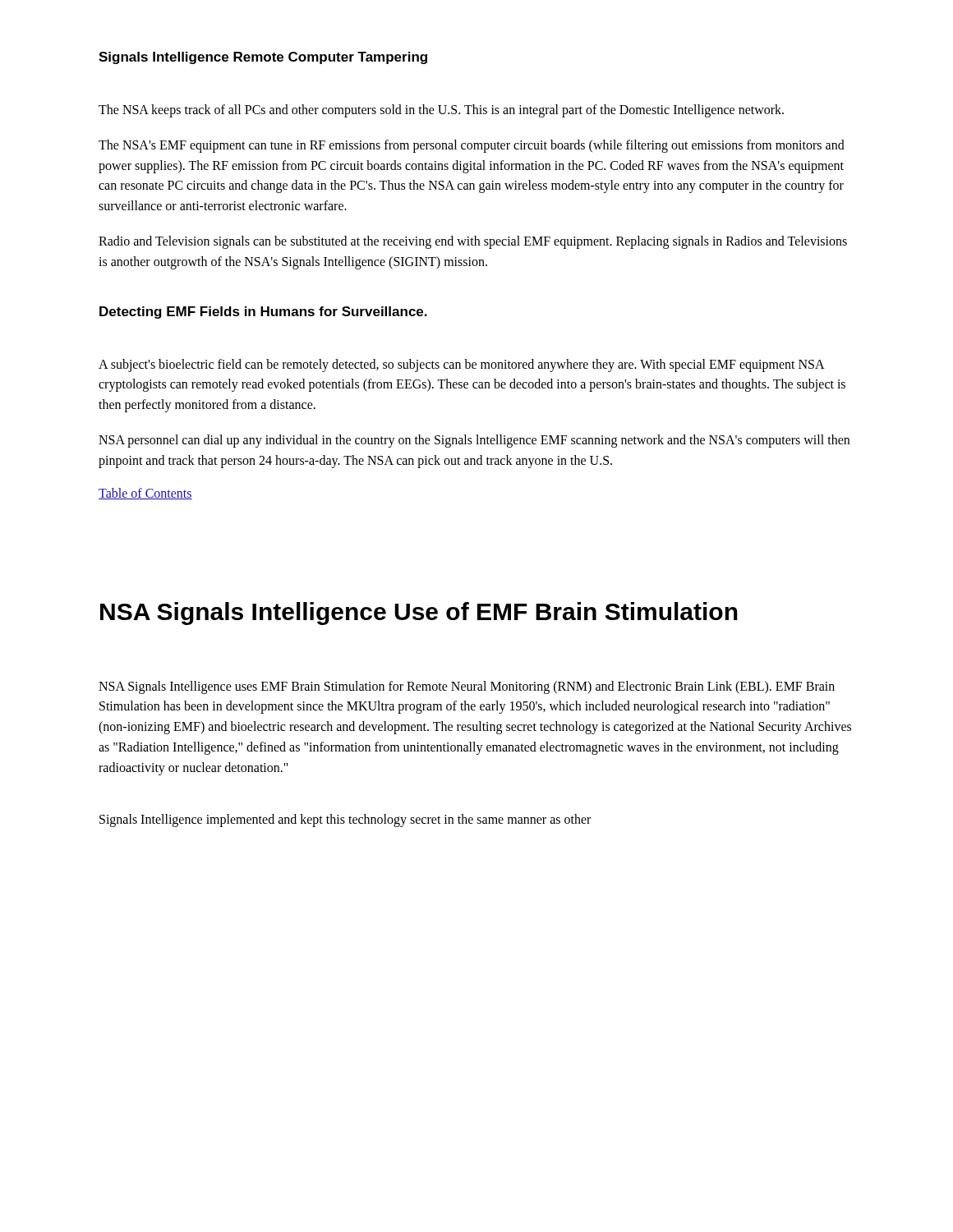Locate the text block starting "NSA Signals Intelligence Use of EMF"

(x=476, y=612)
